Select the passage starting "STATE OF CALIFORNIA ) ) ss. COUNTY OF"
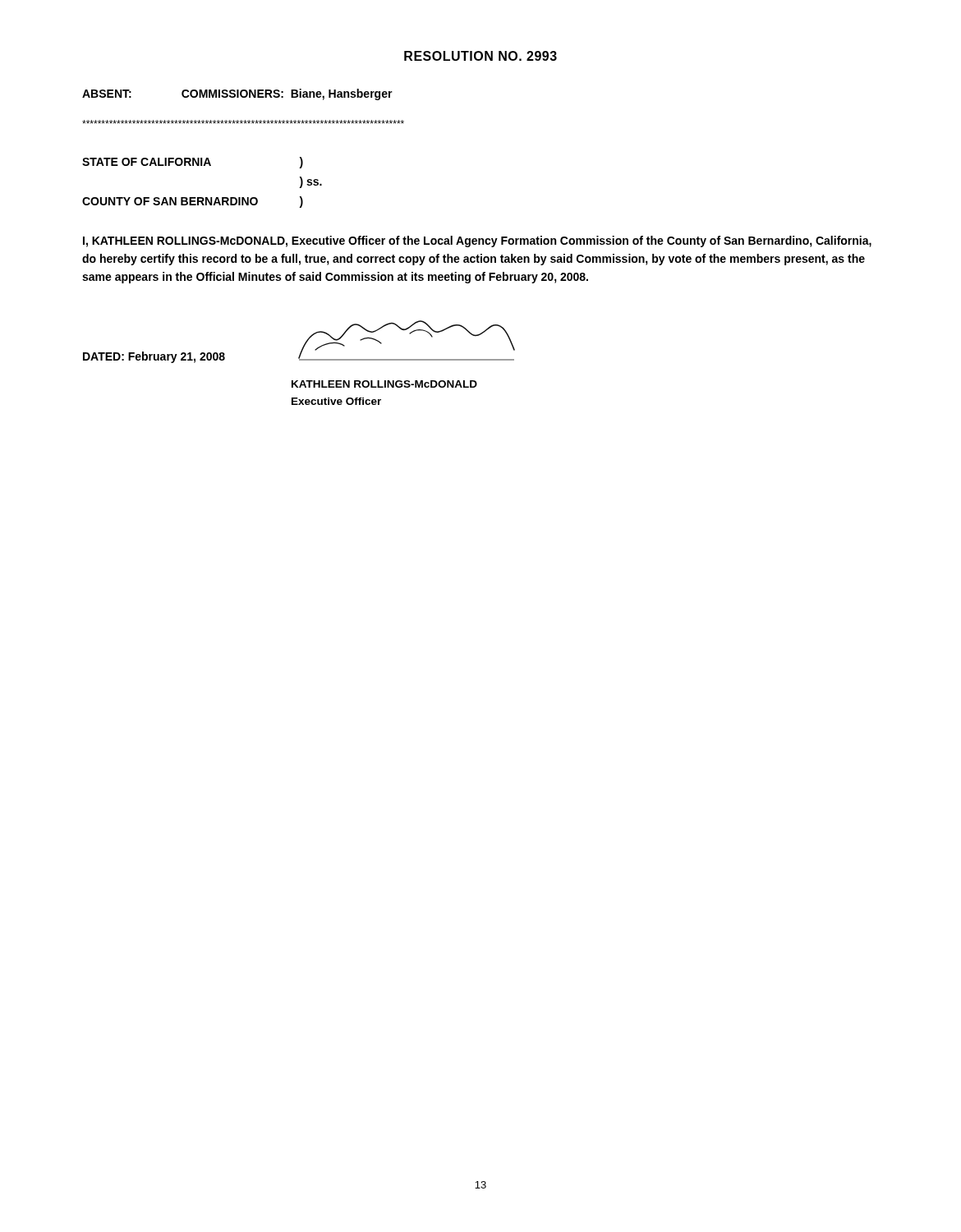The image size is (961, 1232). pyautogui.click(x=193, y=163)
